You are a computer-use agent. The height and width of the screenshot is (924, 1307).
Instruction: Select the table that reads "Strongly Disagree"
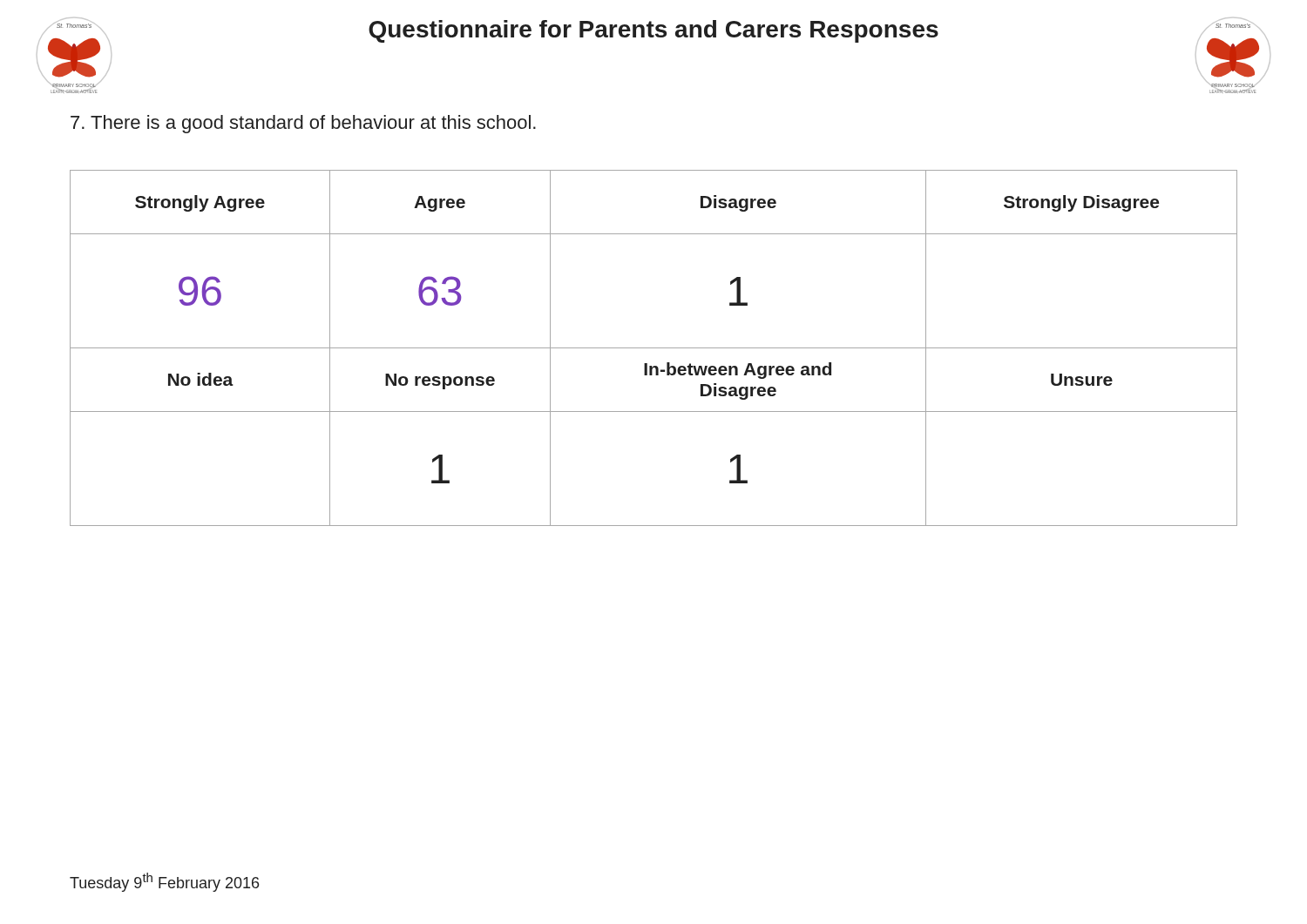654,348
